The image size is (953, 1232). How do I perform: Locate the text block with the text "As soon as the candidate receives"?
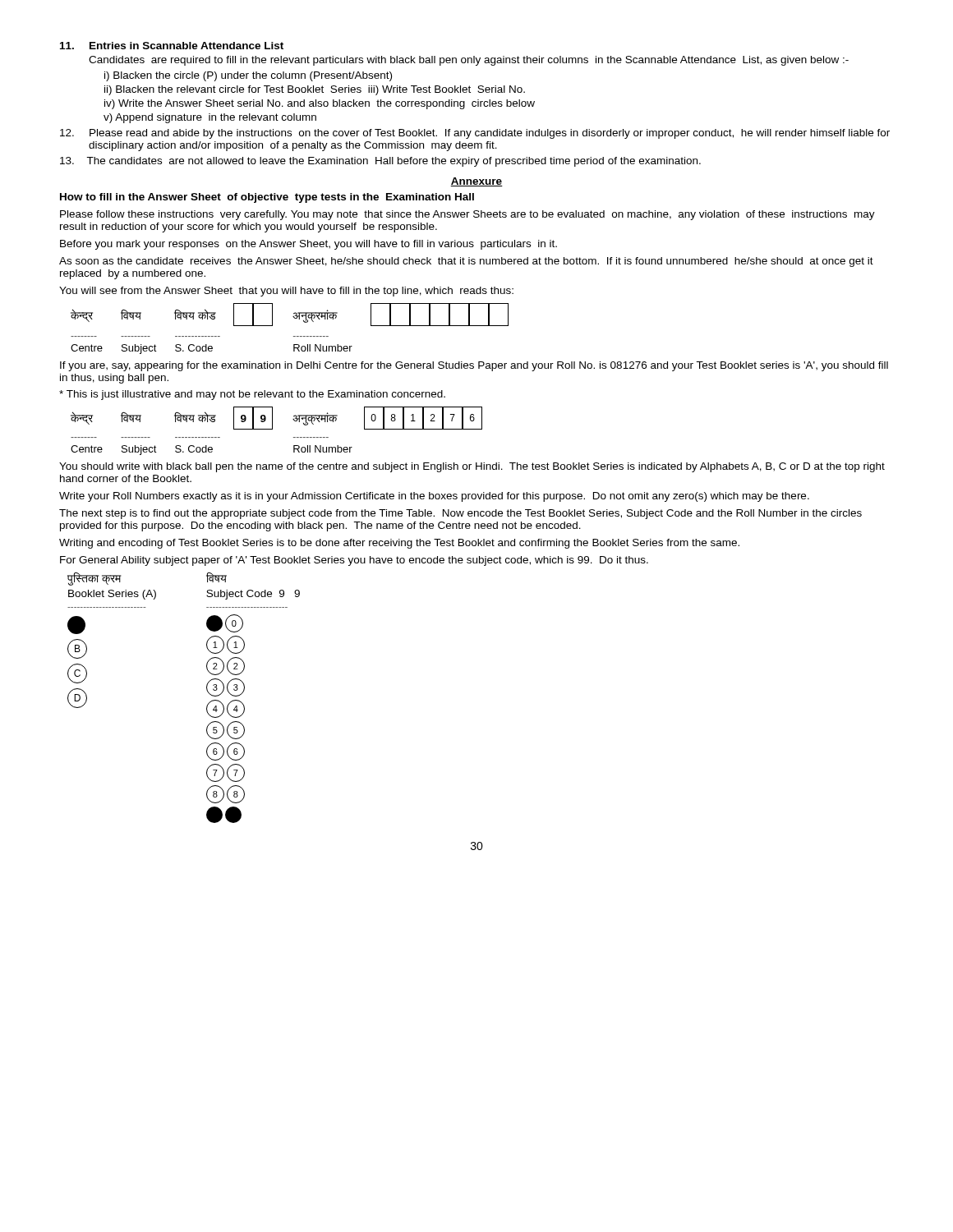coord(466,267)
